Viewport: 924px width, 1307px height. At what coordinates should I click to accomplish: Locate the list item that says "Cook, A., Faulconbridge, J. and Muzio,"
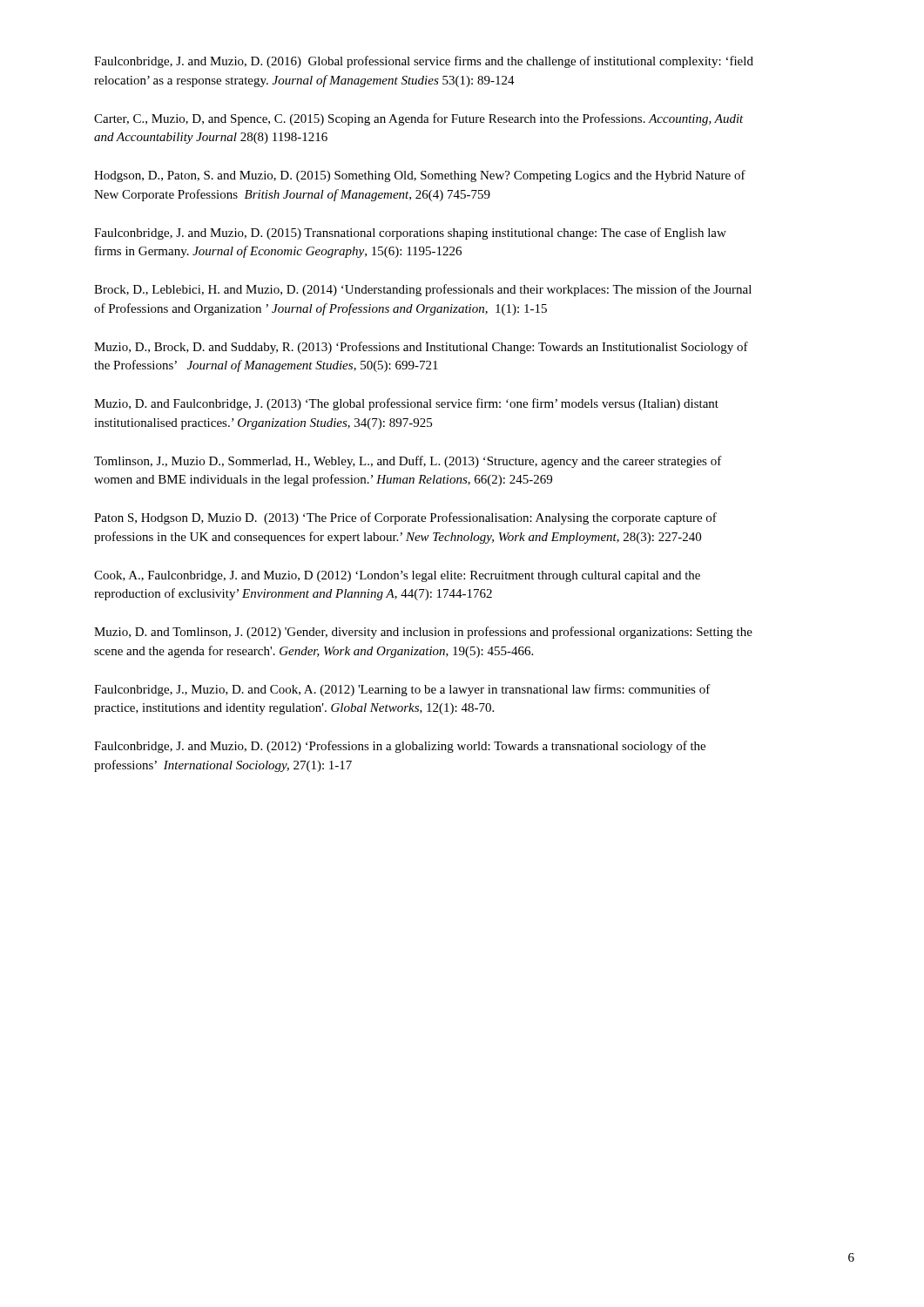(397, 584)
